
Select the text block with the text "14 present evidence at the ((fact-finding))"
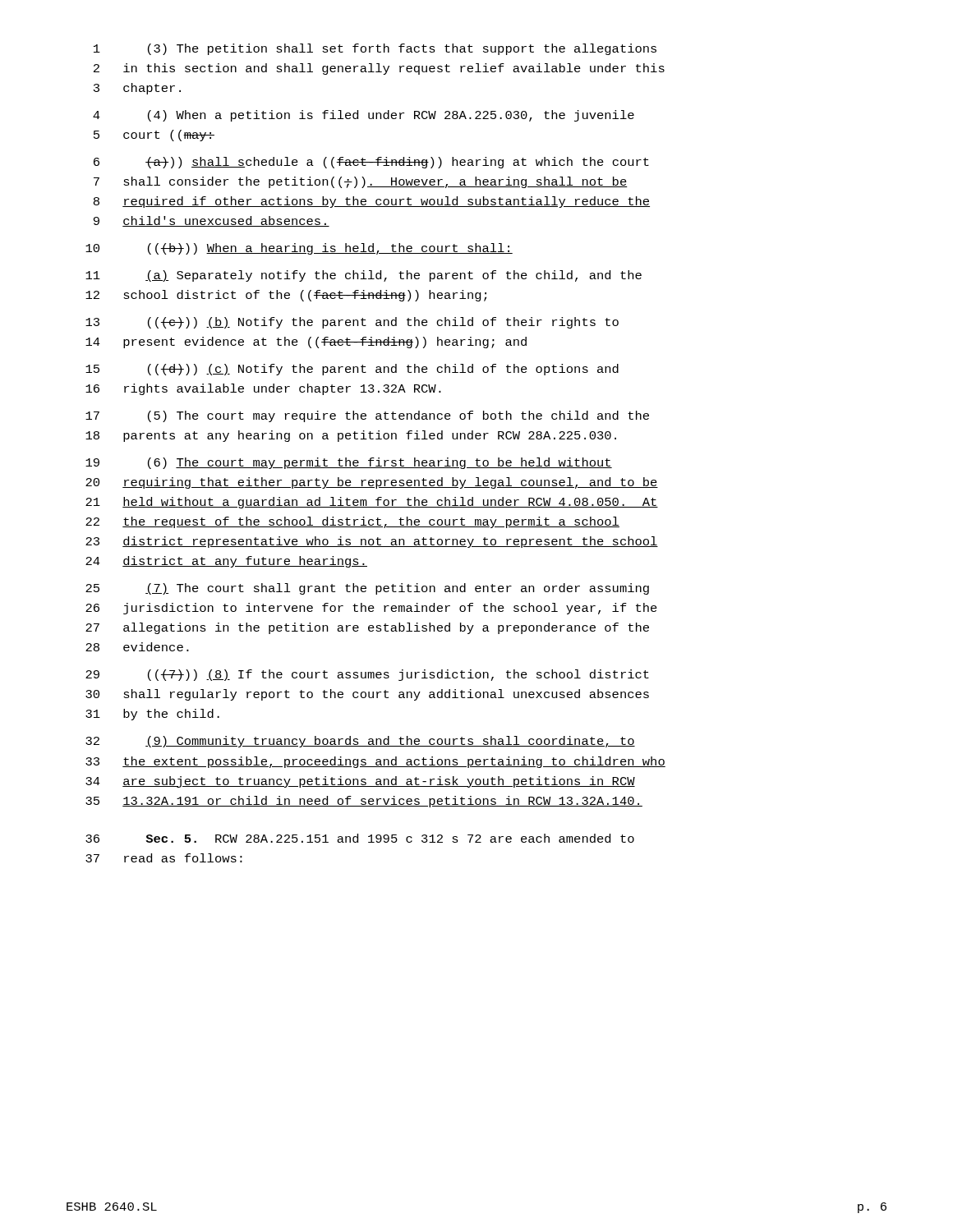pyautogui.click(x=476, y=343)
